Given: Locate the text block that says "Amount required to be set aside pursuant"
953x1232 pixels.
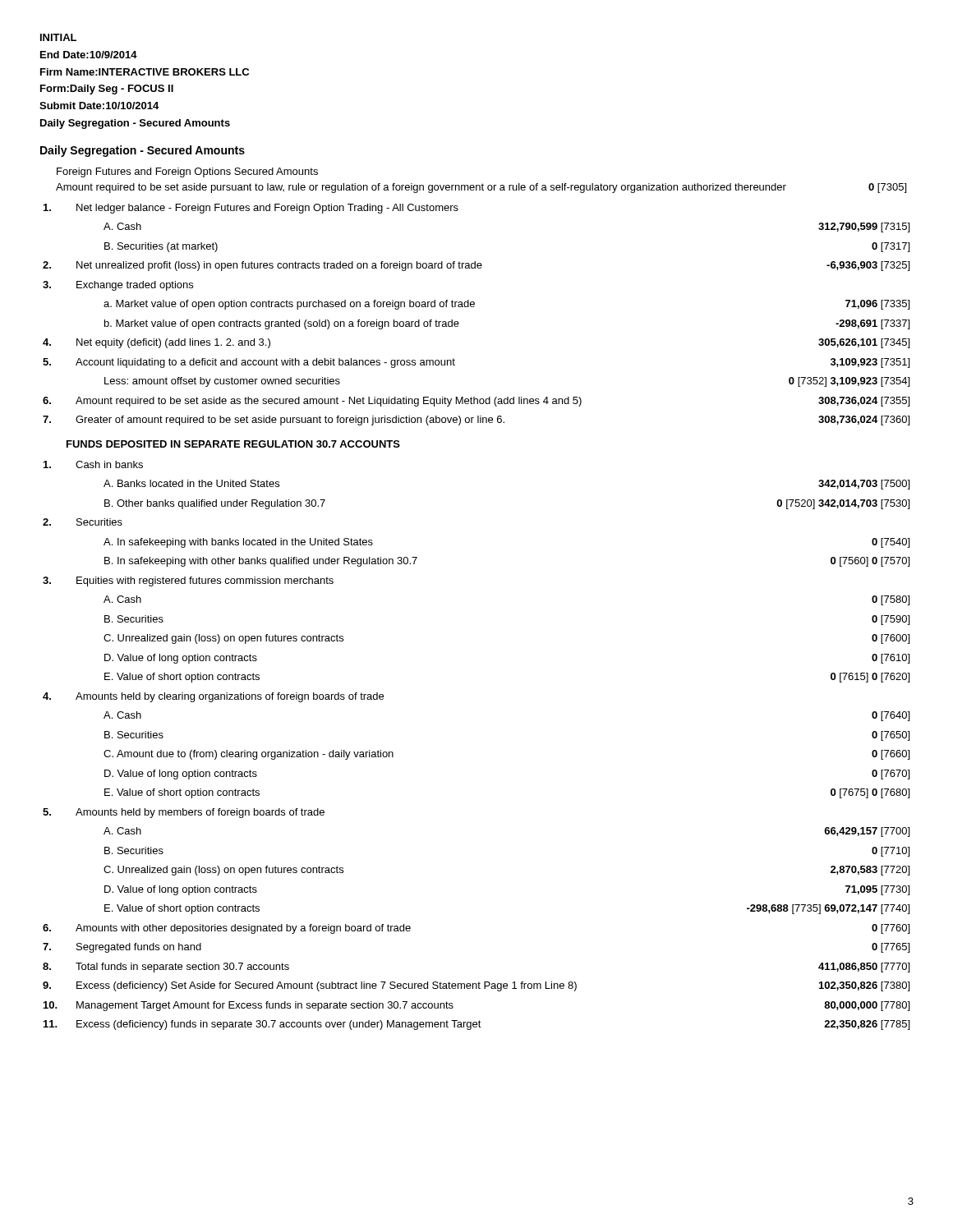Looking at the screenshot, I should pos(481,187).
